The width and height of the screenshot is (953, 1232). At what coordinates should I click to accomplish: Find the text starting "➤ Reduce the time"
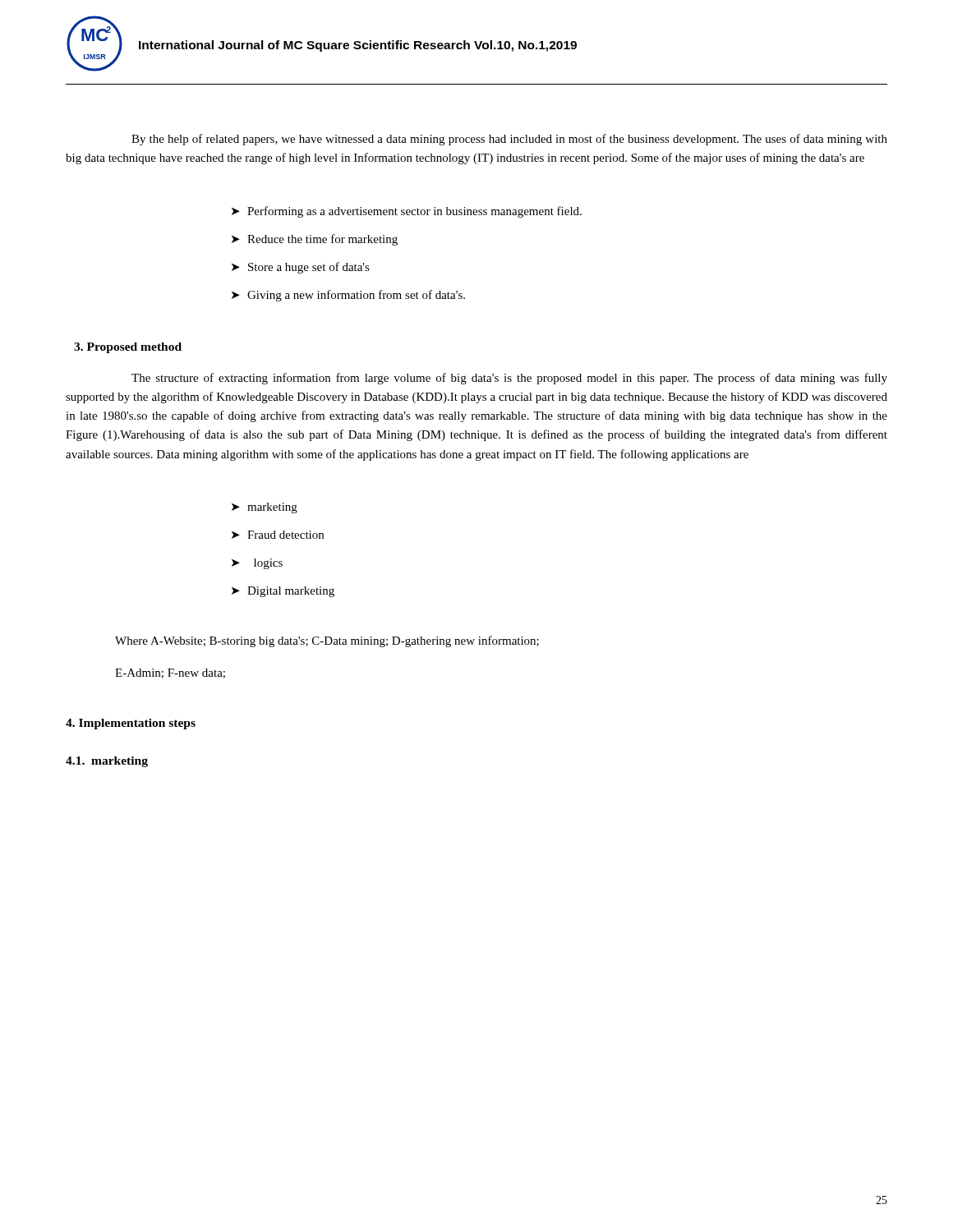pyautogui.click(x=314, y=239)
